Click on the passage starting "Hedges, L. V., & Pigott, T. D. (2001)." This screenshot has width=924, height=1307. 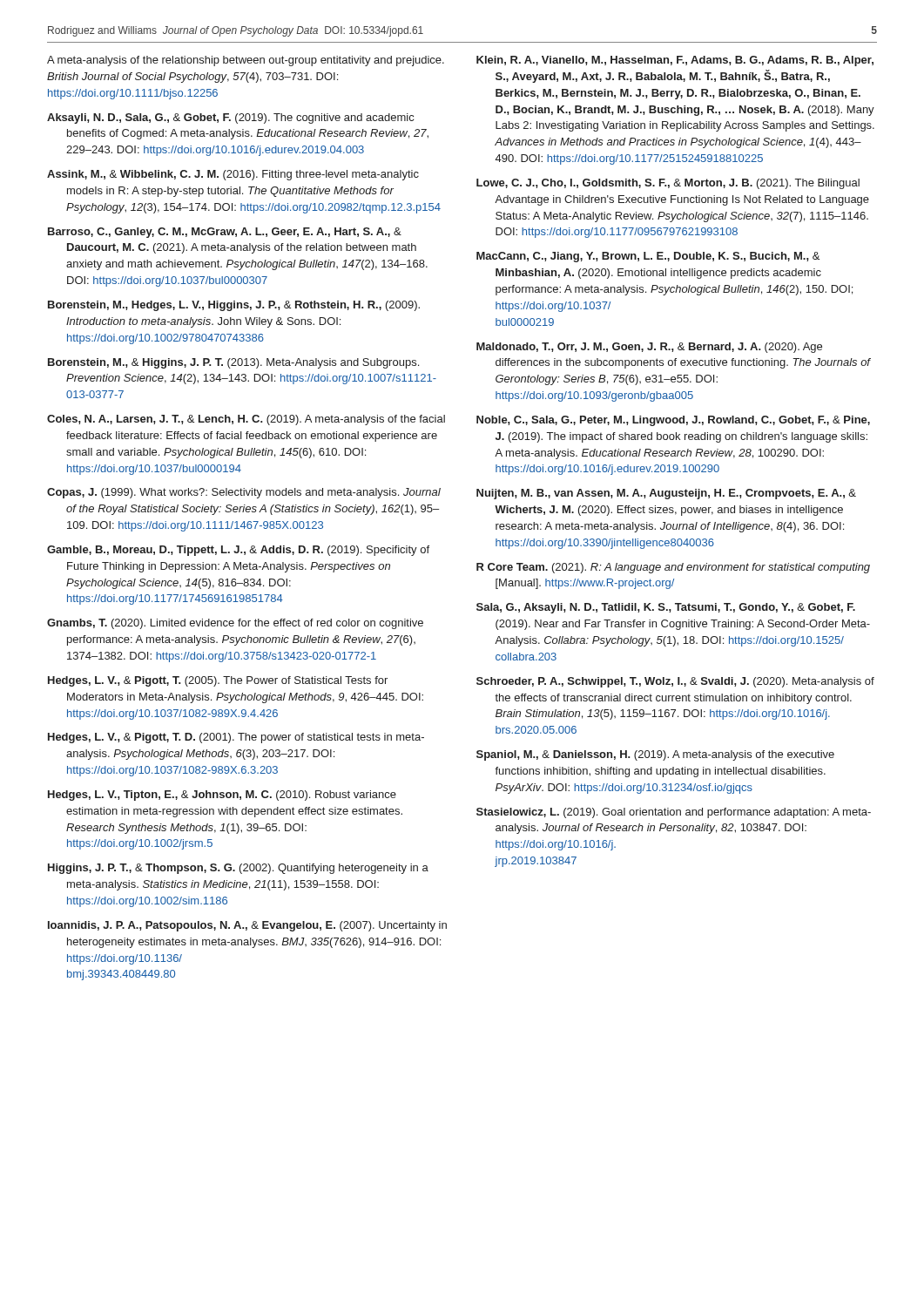click(236, 753)
